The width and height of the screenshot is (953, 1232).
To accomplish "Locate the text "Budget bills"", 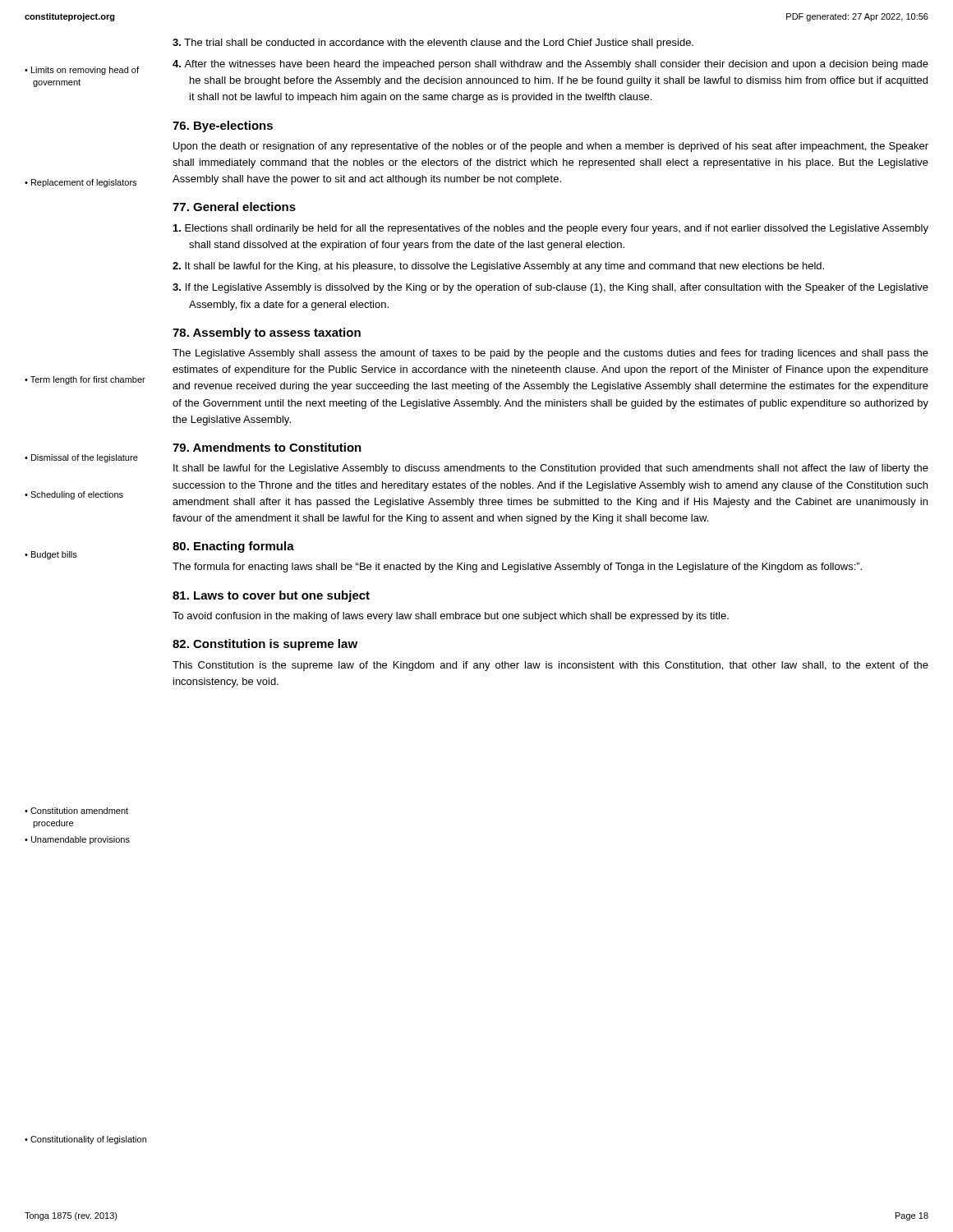I will coord(54,554).
